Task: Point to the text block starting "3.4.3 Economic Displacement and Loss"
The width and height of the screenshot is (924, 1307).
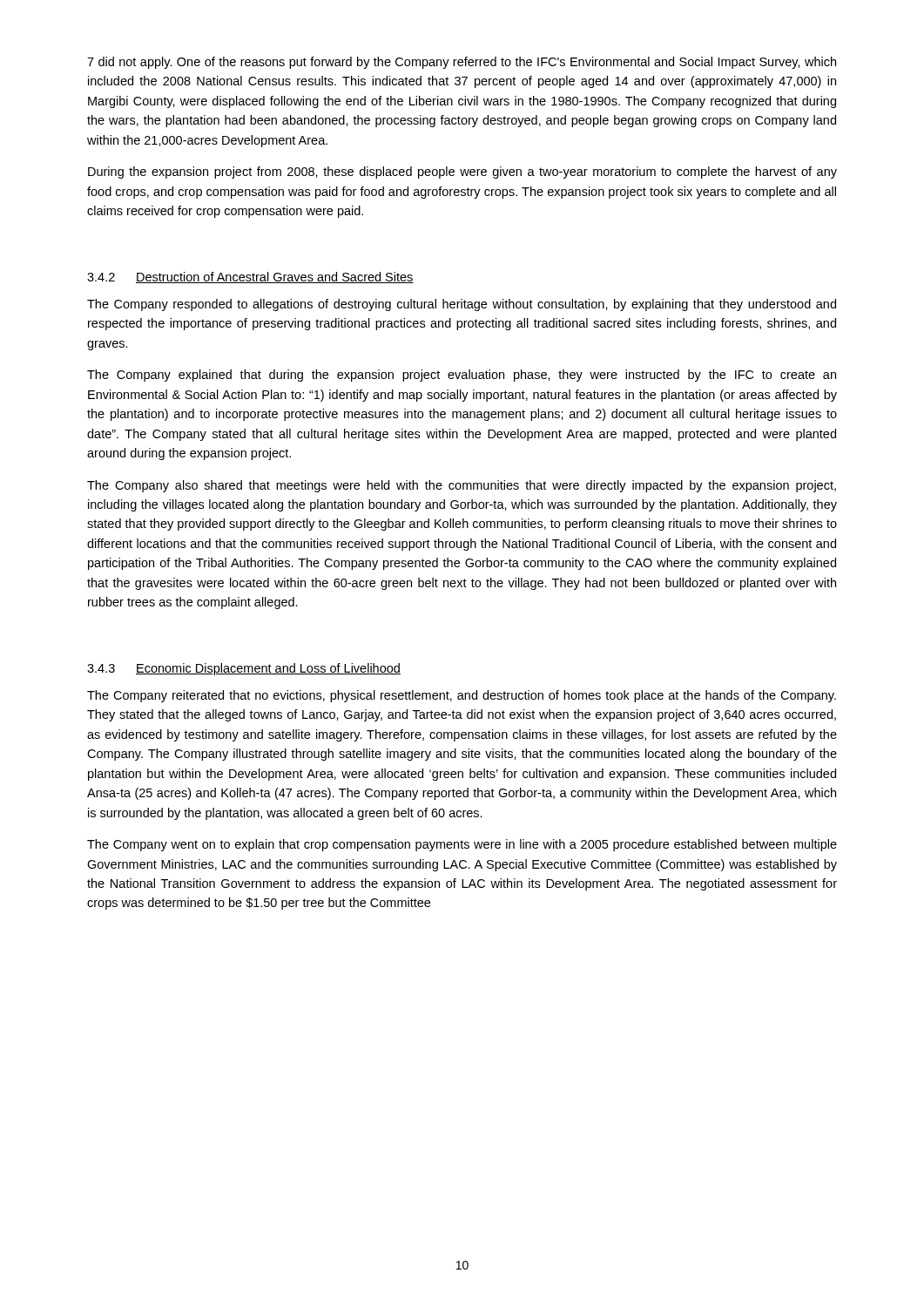Action: [x=244, y=668]
